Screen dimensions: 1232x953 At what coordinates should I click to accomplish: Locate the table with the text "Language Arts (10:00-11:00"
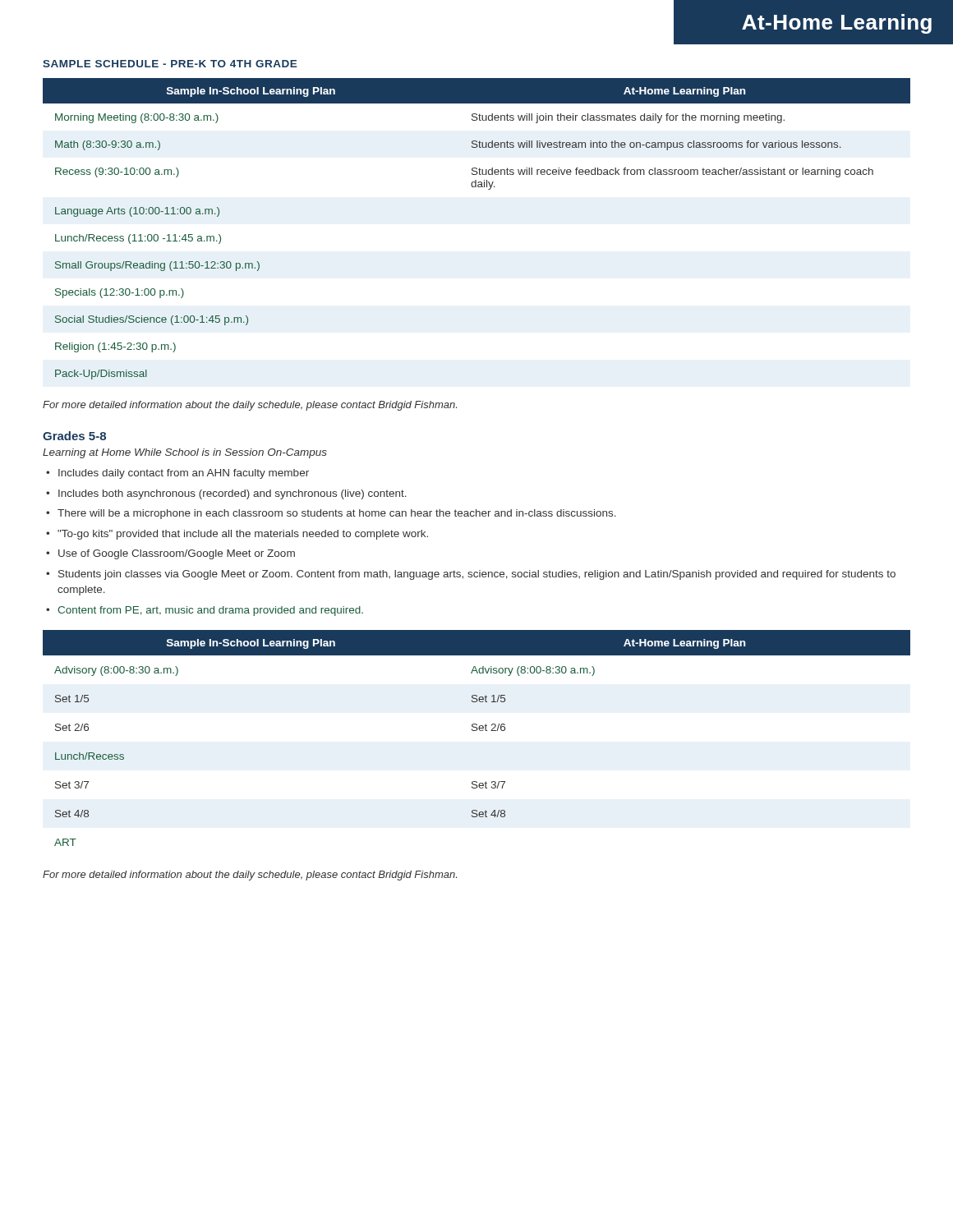pyautogui.click(x=476, y=232)
